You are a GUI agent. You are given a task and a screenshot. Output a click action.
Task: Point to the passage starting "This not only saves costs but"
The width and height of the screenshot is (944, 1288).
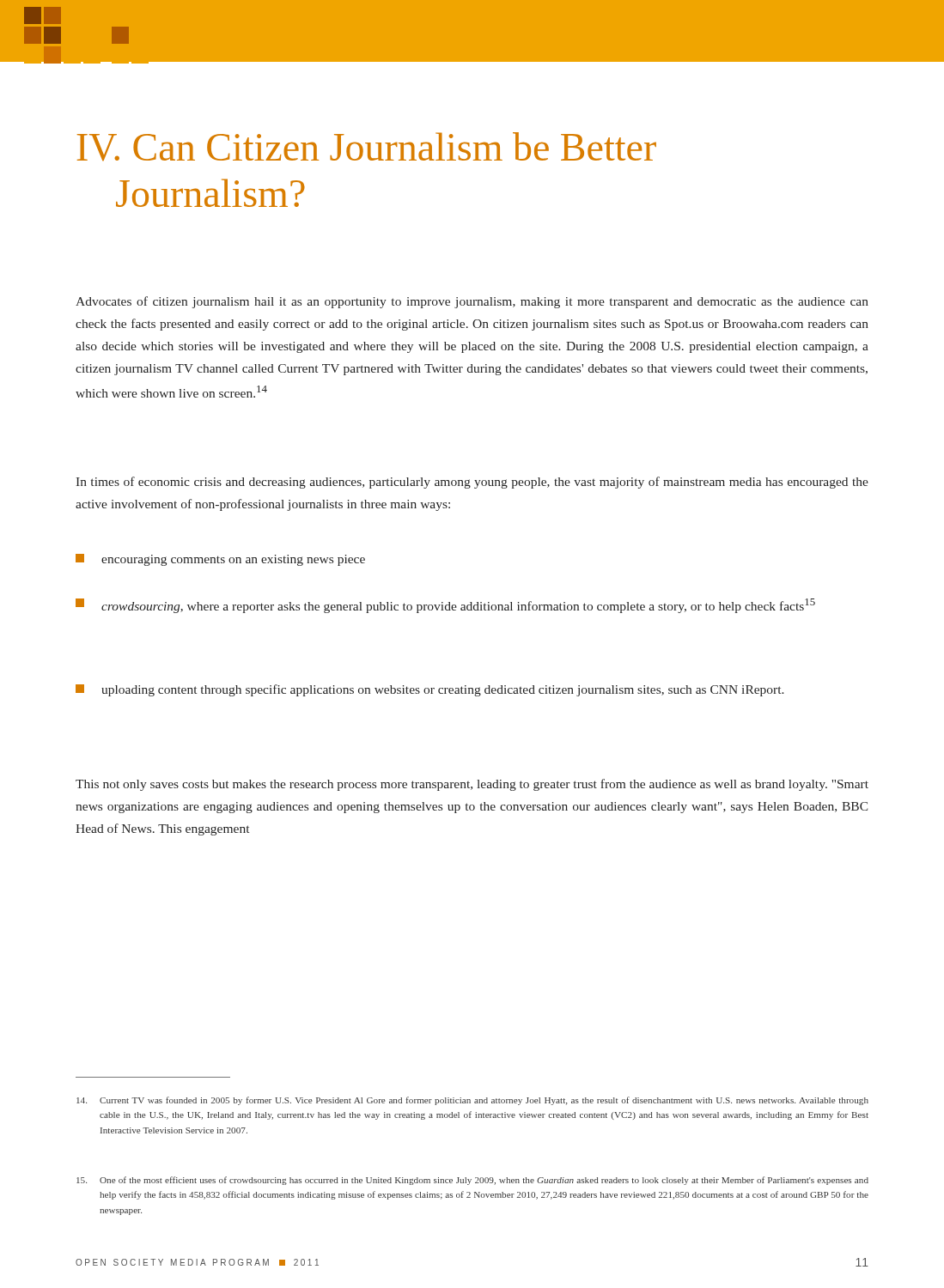pyautogui.click(x=472, y=806)
